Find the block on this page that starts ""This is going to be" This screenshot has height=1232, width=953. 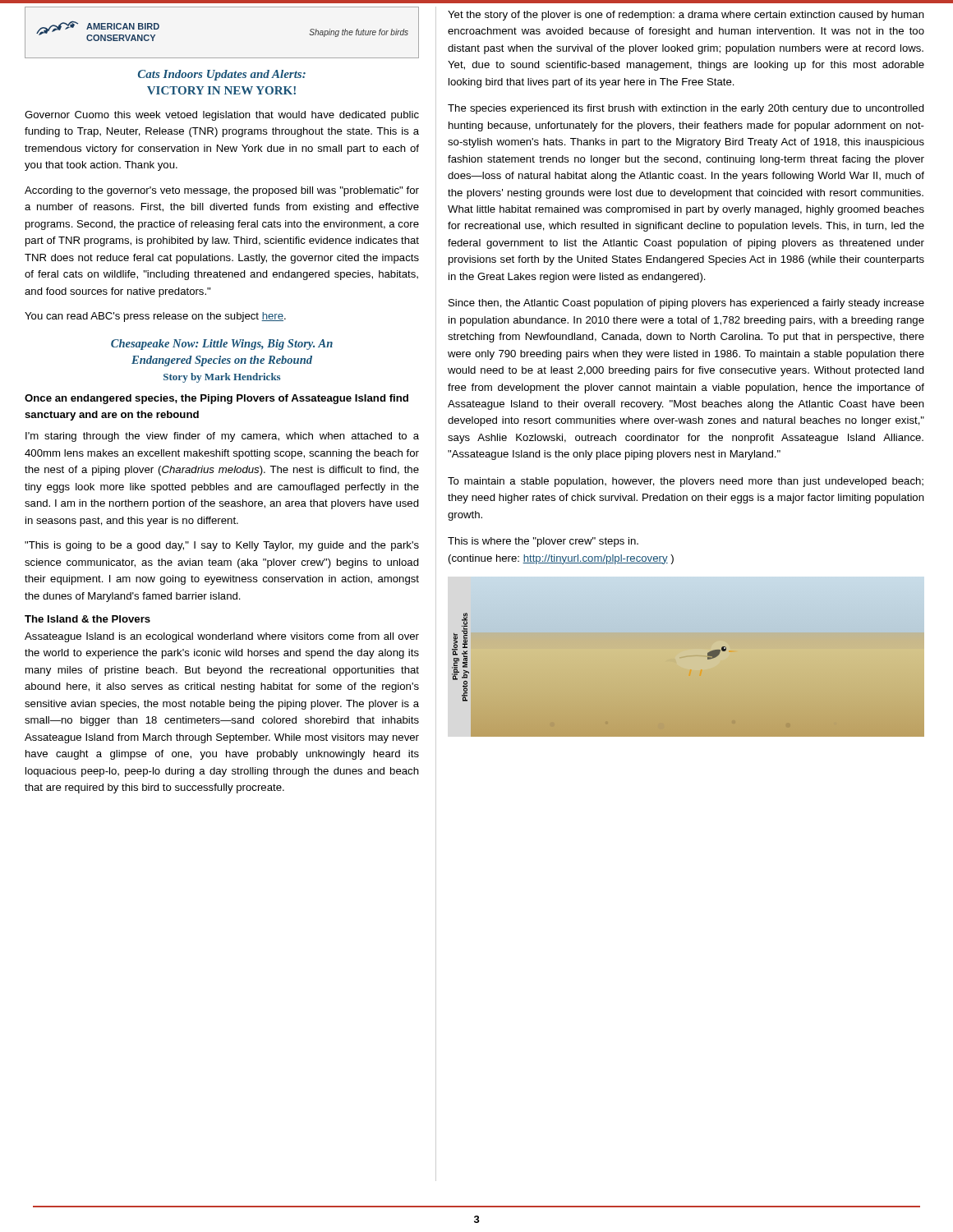pyautogui.click(x=222, y=570)
